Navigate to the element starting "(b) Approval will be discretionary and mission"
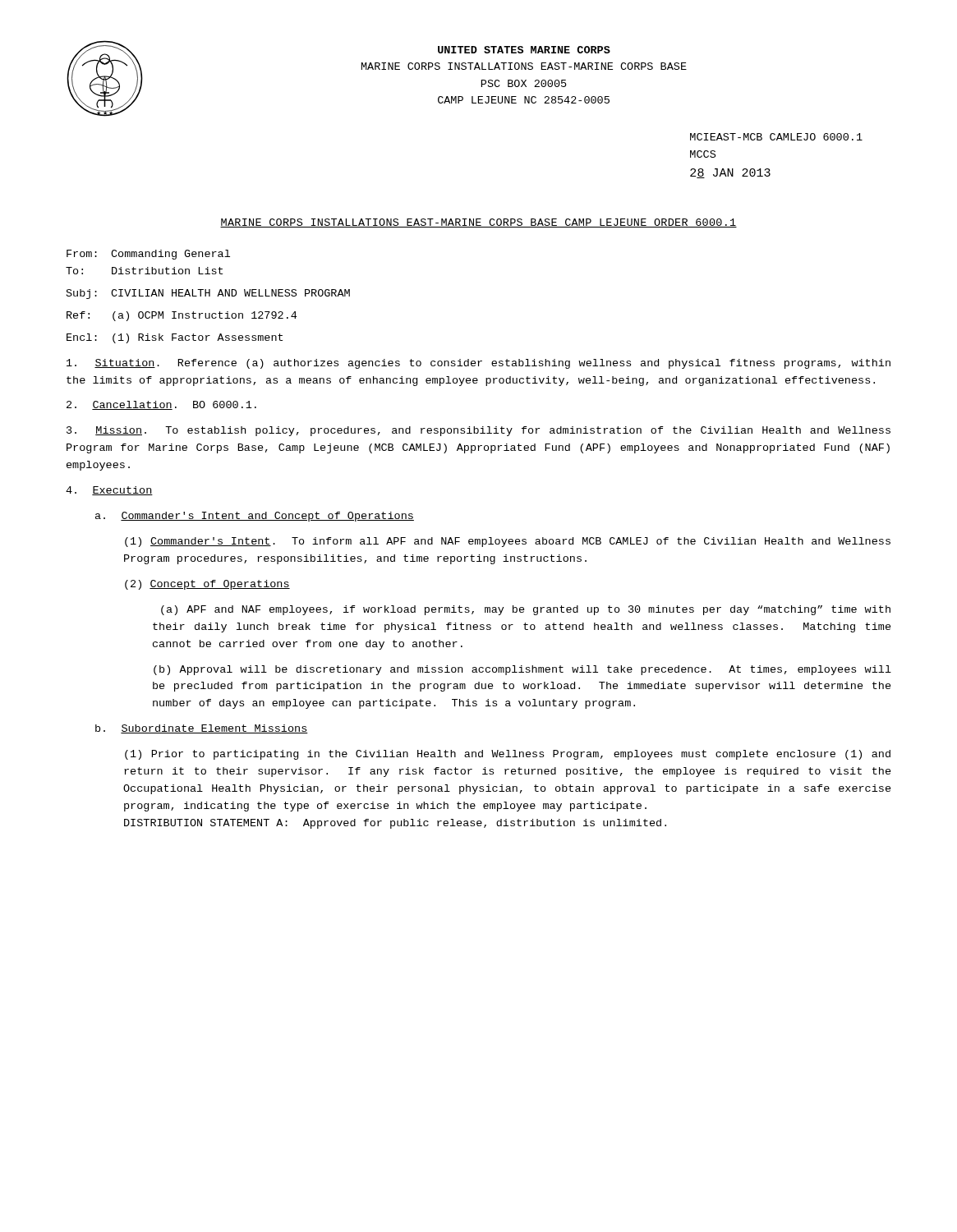This screenshot has height=1232, width=957. click(522, 687)
